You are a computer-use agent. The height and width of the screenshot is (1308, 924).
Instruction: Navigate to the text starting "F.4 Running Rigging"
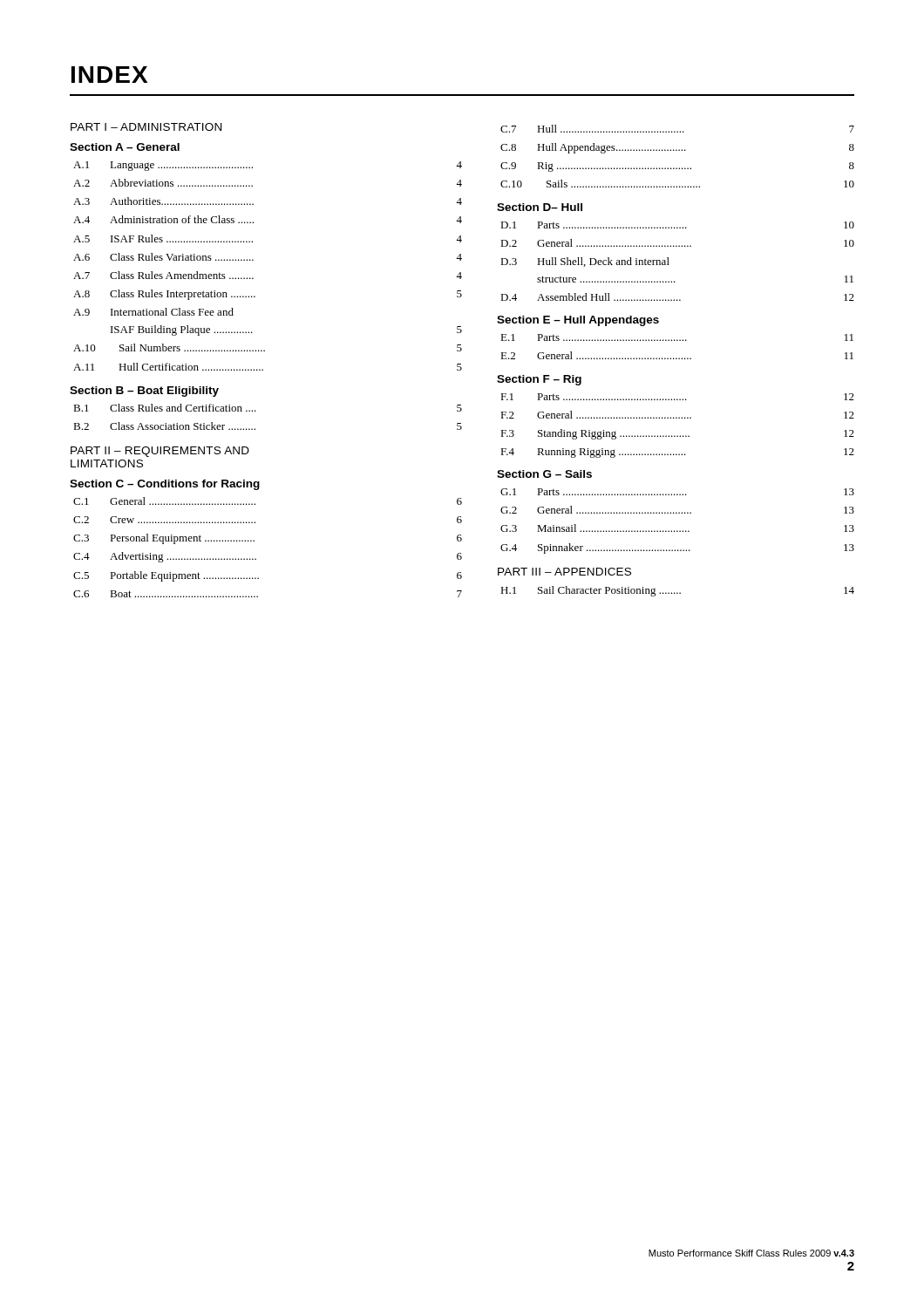tap(676, 452)
